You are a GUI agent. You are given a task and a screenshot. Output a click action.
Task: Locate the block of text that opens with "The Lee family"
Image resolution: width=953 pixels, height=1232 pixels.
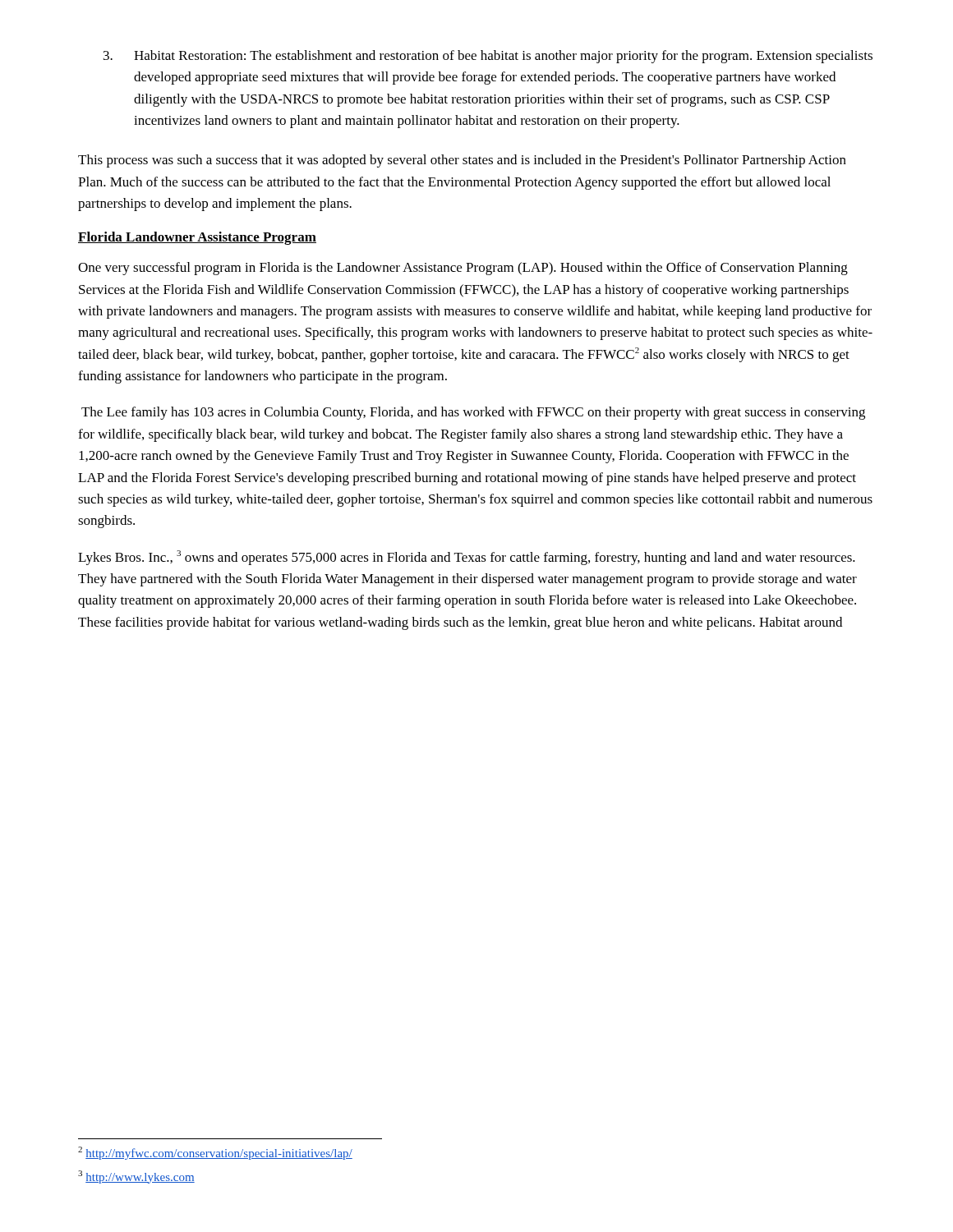coord(475,466)
